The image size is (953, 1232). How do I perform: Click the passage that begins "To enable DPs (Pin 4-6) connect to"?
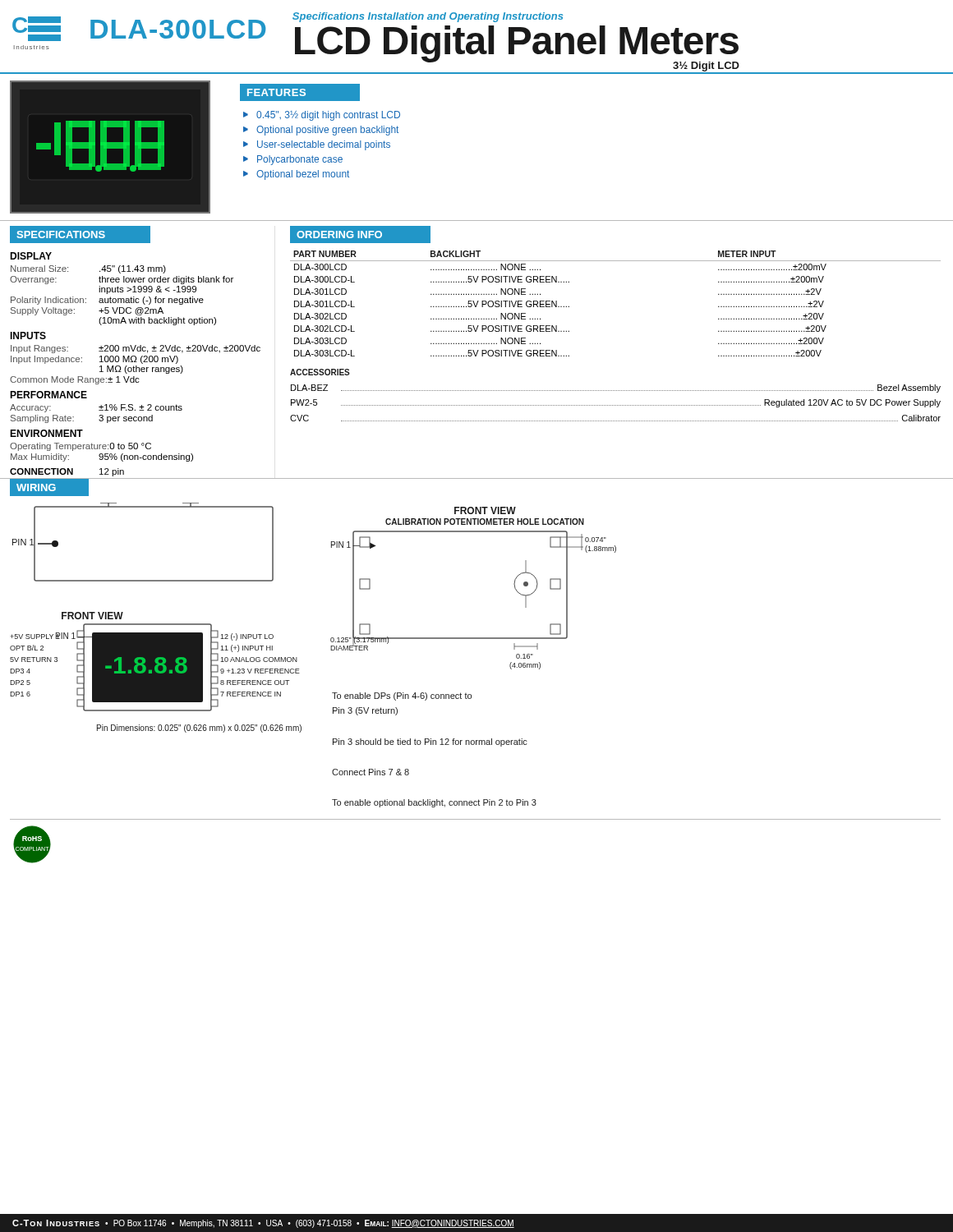pyautogui.click(x=434, y=749)
